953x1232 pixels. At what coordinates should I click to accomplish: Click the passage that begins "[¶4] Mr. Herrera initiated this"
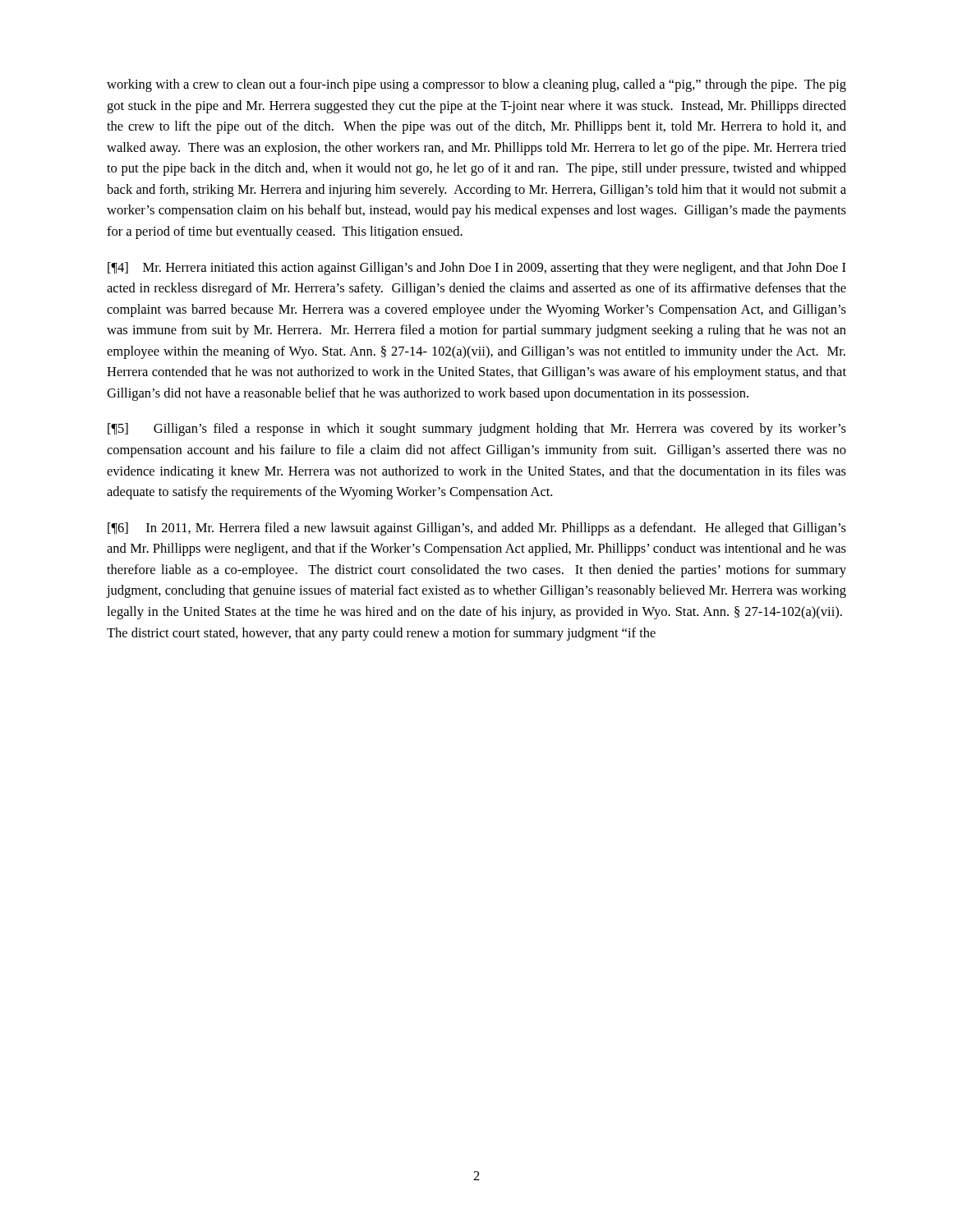pyautogui.click(x=476, y=330)
